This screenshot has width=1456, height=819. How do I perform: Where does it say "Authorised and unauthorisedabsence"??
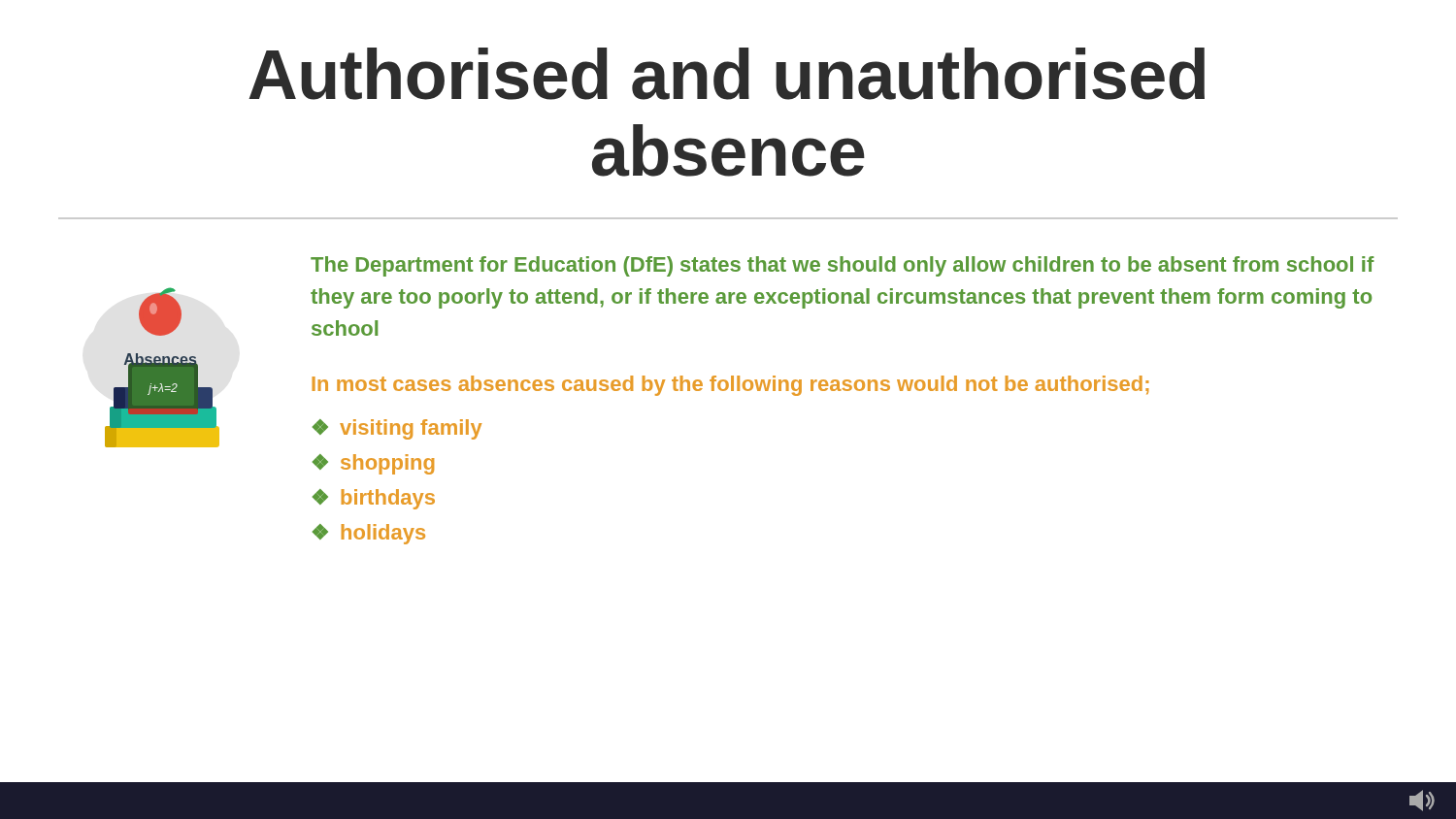(728, 113)
